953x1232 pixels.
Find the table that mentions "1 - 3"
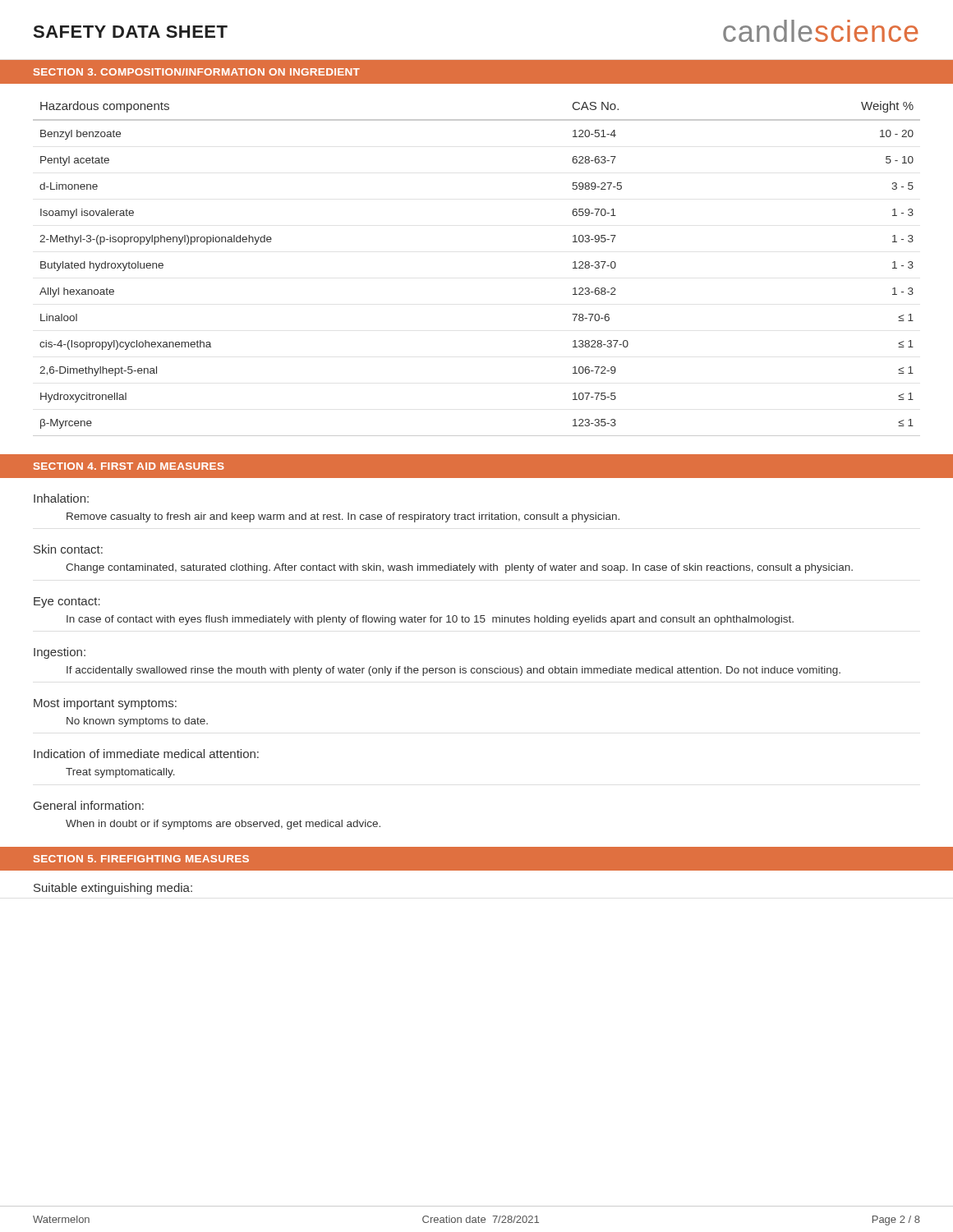click(x=476, y=263)
